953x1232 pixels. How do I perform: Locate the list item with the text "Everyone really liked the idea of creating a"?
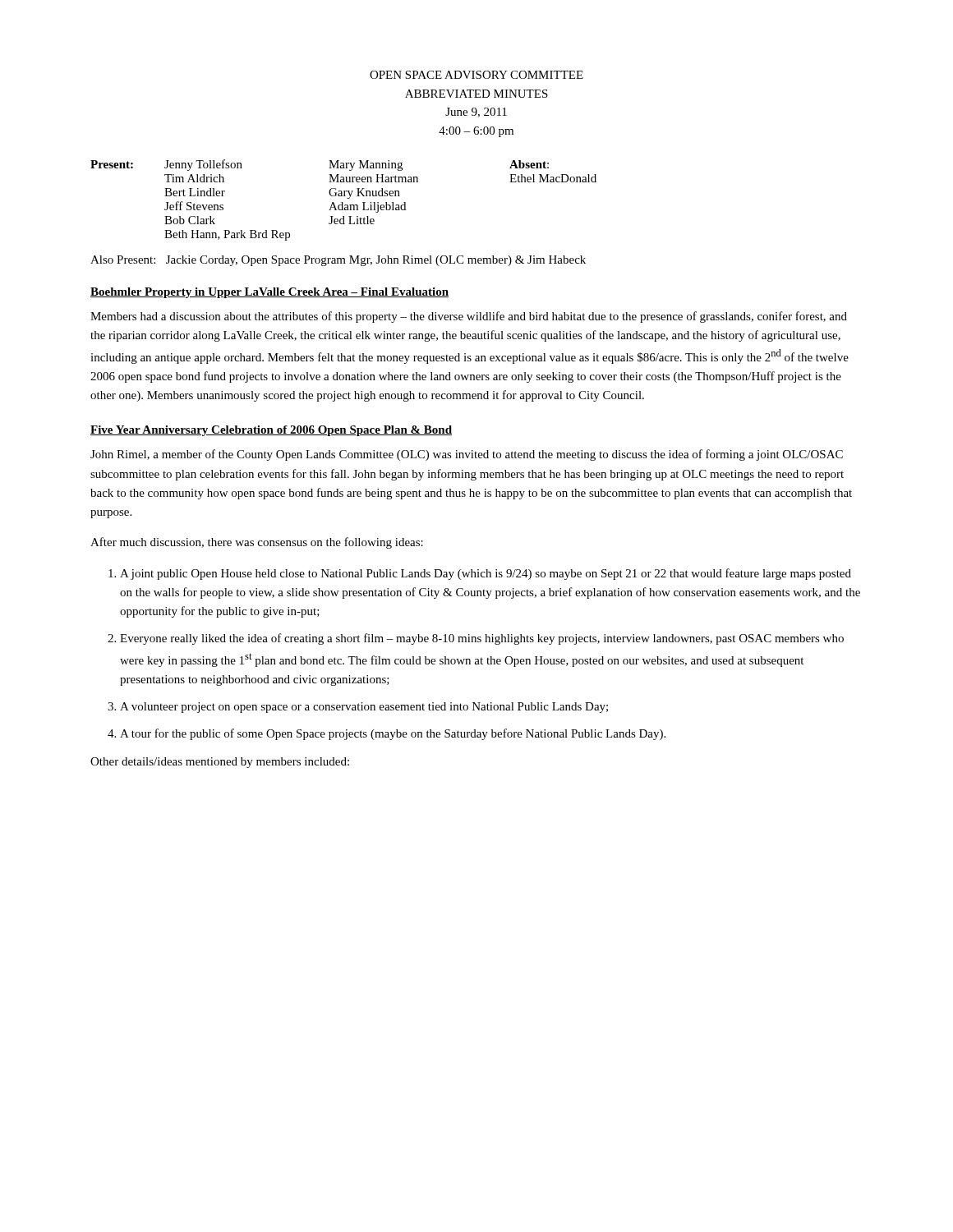pyautogui.click(x=482, y=659)
